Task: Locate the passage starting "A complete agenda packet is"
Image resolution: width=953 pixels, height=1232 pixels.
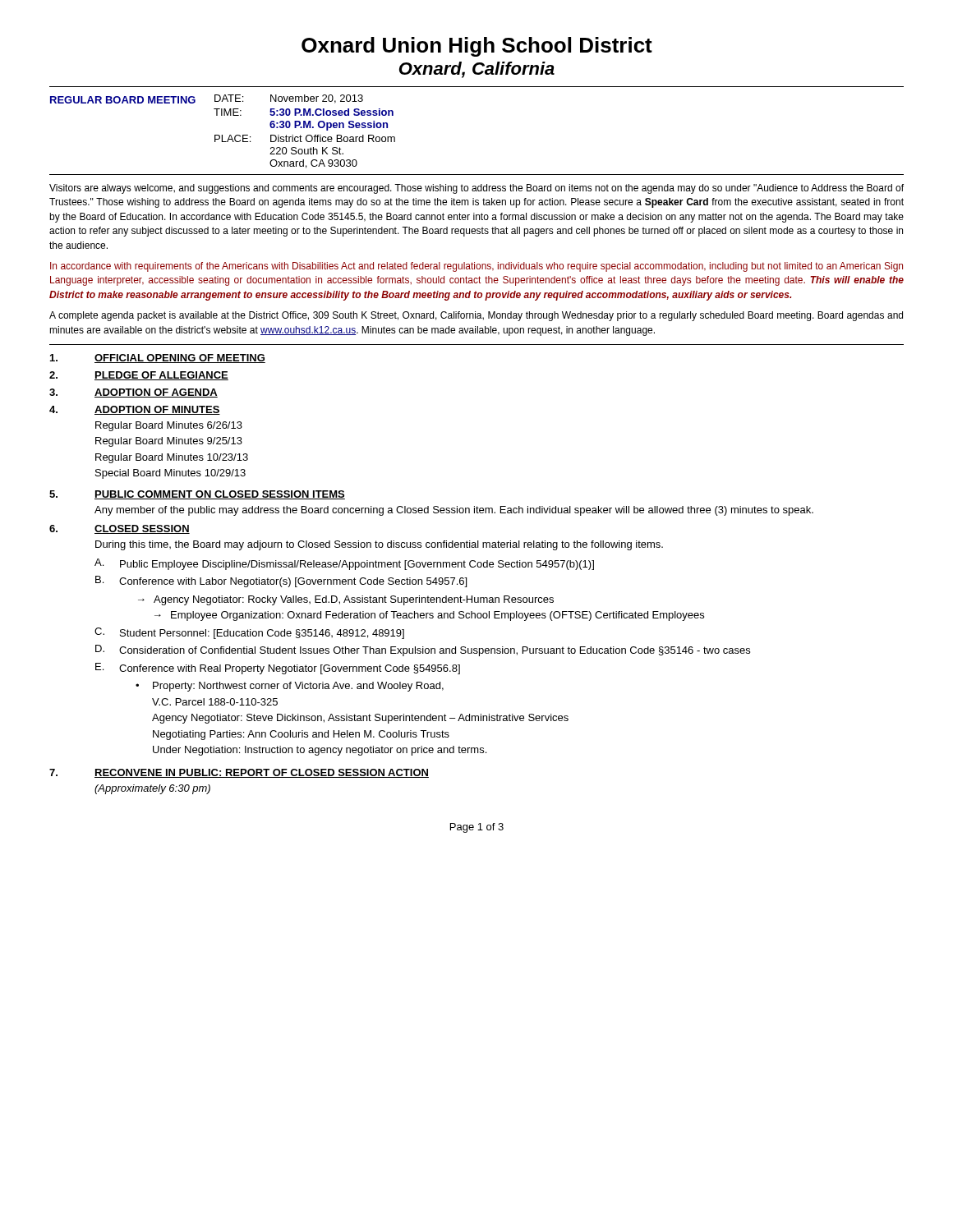Action: [x=476, y=323]
